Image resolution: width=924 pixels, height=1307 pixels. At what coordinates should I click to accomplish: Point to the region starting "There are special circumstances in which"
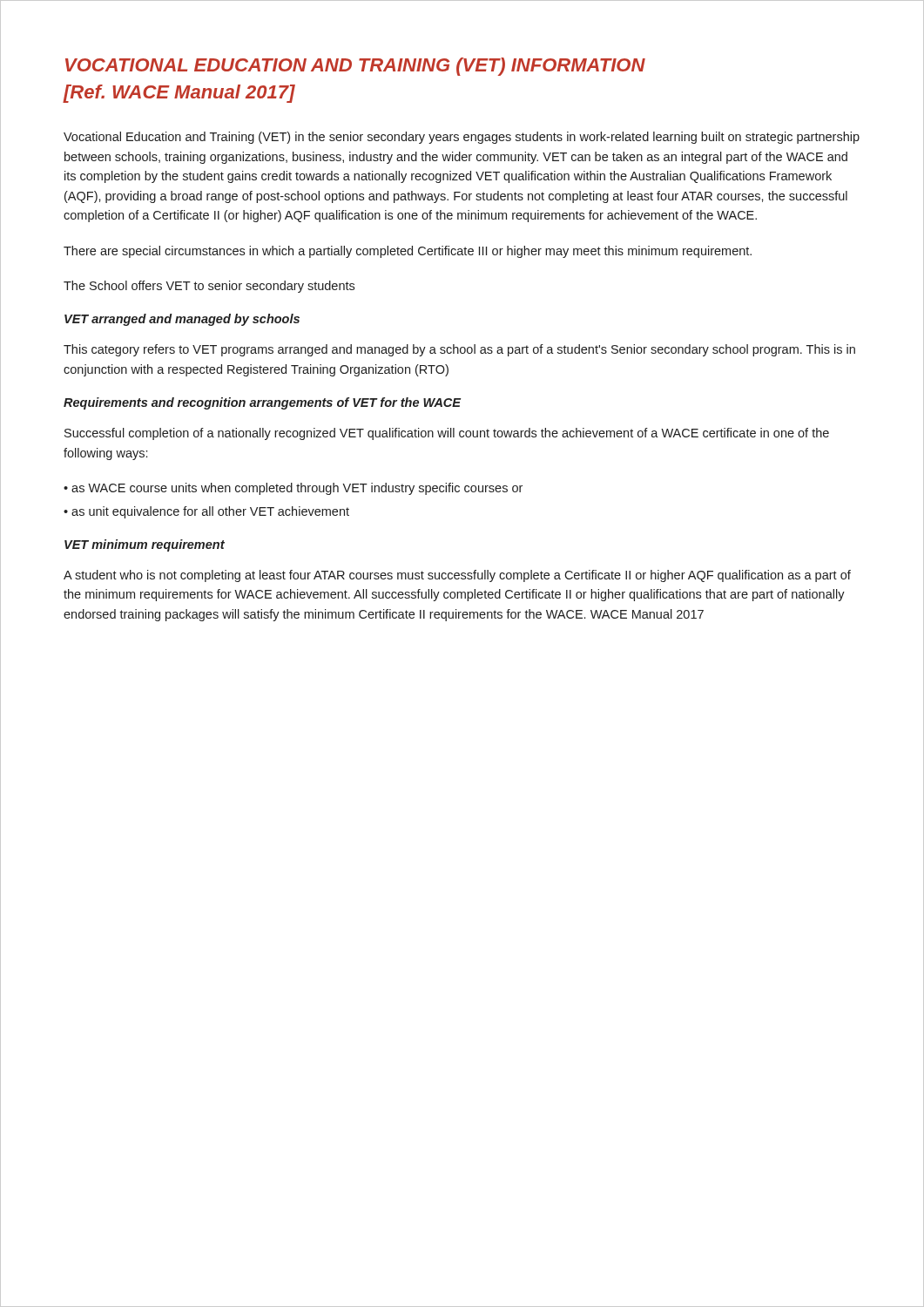coord(408,251)
